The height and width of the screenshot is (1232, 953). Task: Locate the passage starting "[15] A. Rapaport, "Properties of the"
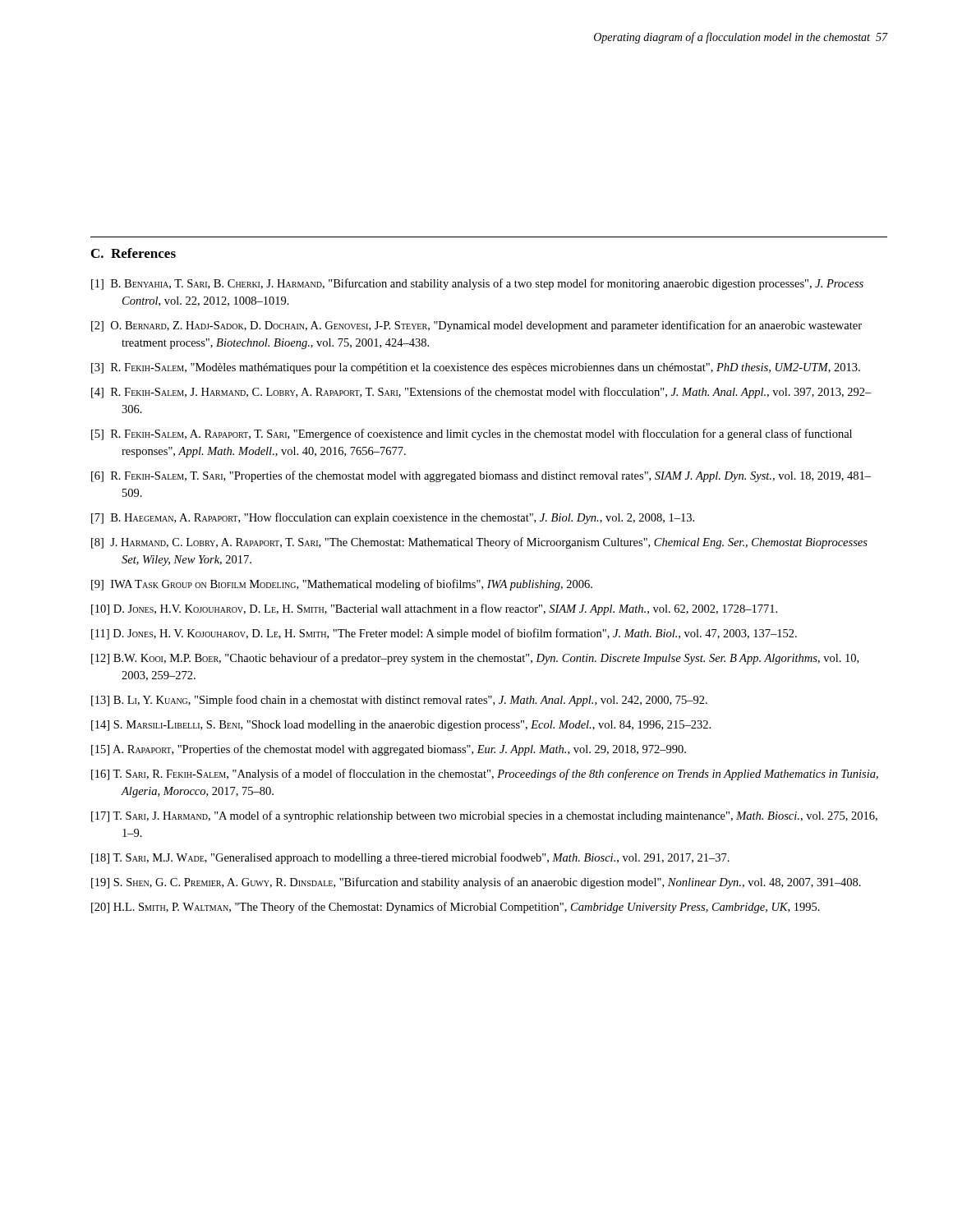click(x=388, y=749)
